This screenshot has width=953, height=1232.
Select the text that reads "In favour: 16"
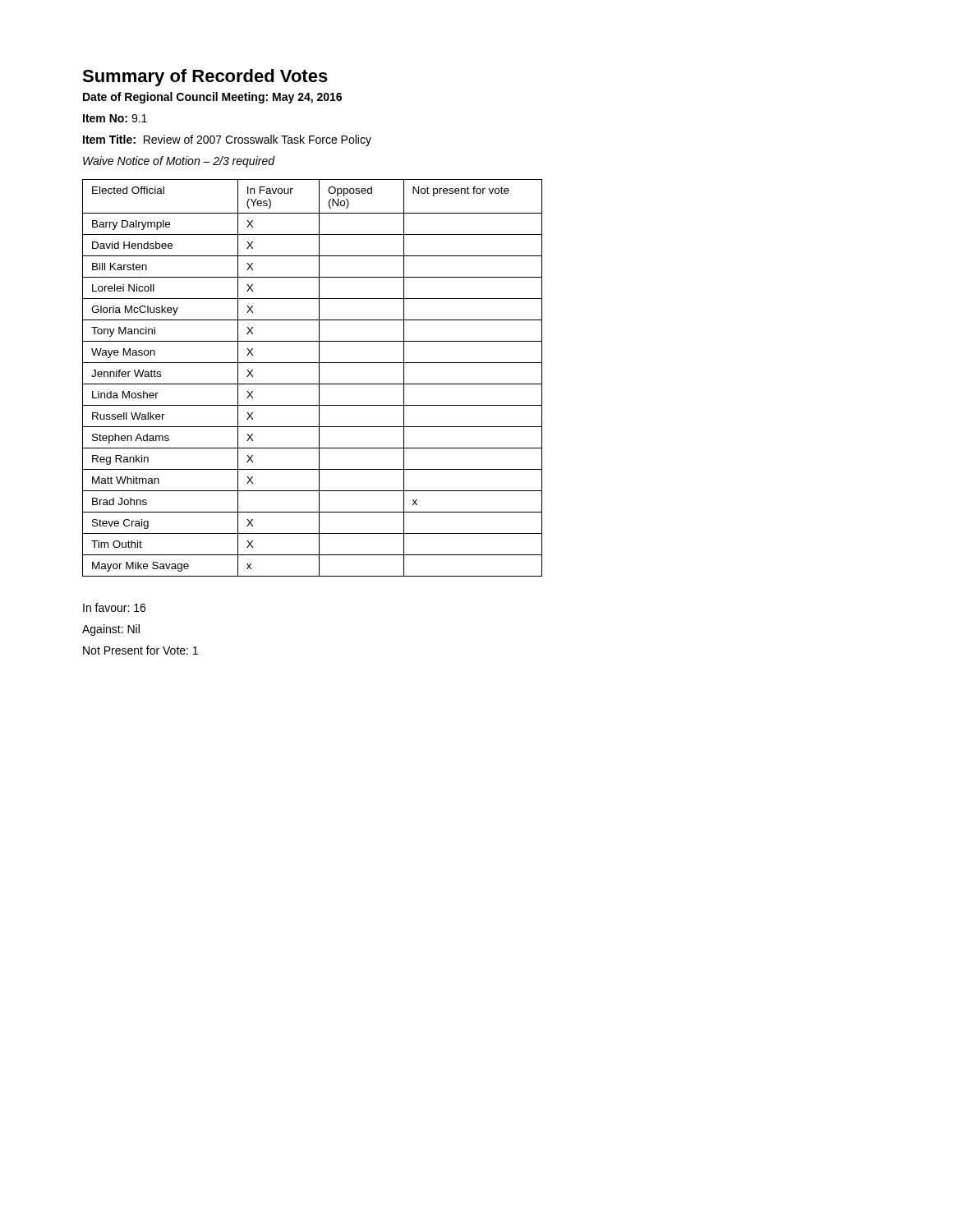pos(114,608)
